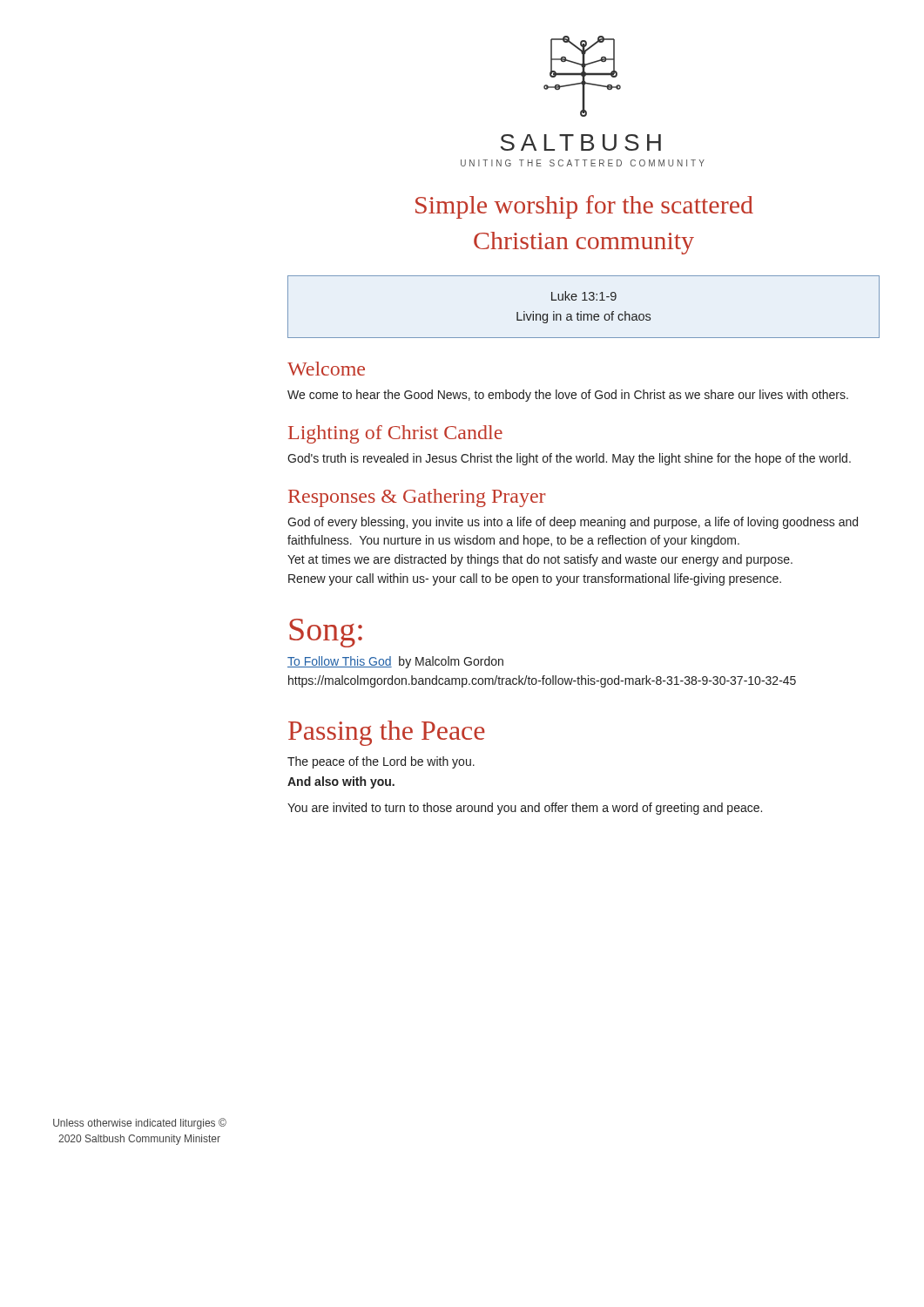This screenshot has width=924, height=1307.
Task: Select the logo
Action: (583, 97)
